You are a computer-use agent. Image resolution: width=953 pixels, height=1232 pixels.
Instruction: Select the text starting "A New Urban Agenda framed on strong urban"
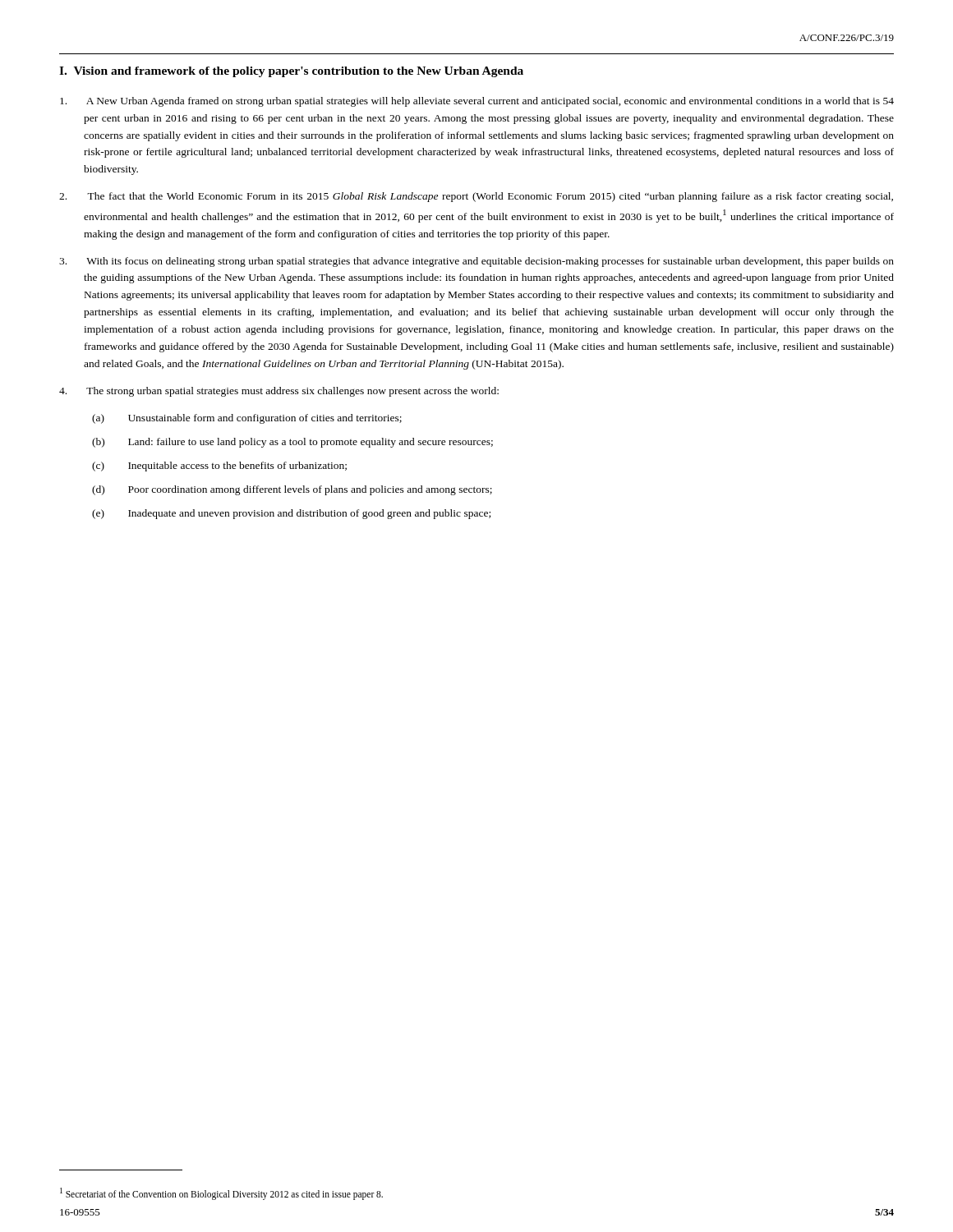[476, 134]
